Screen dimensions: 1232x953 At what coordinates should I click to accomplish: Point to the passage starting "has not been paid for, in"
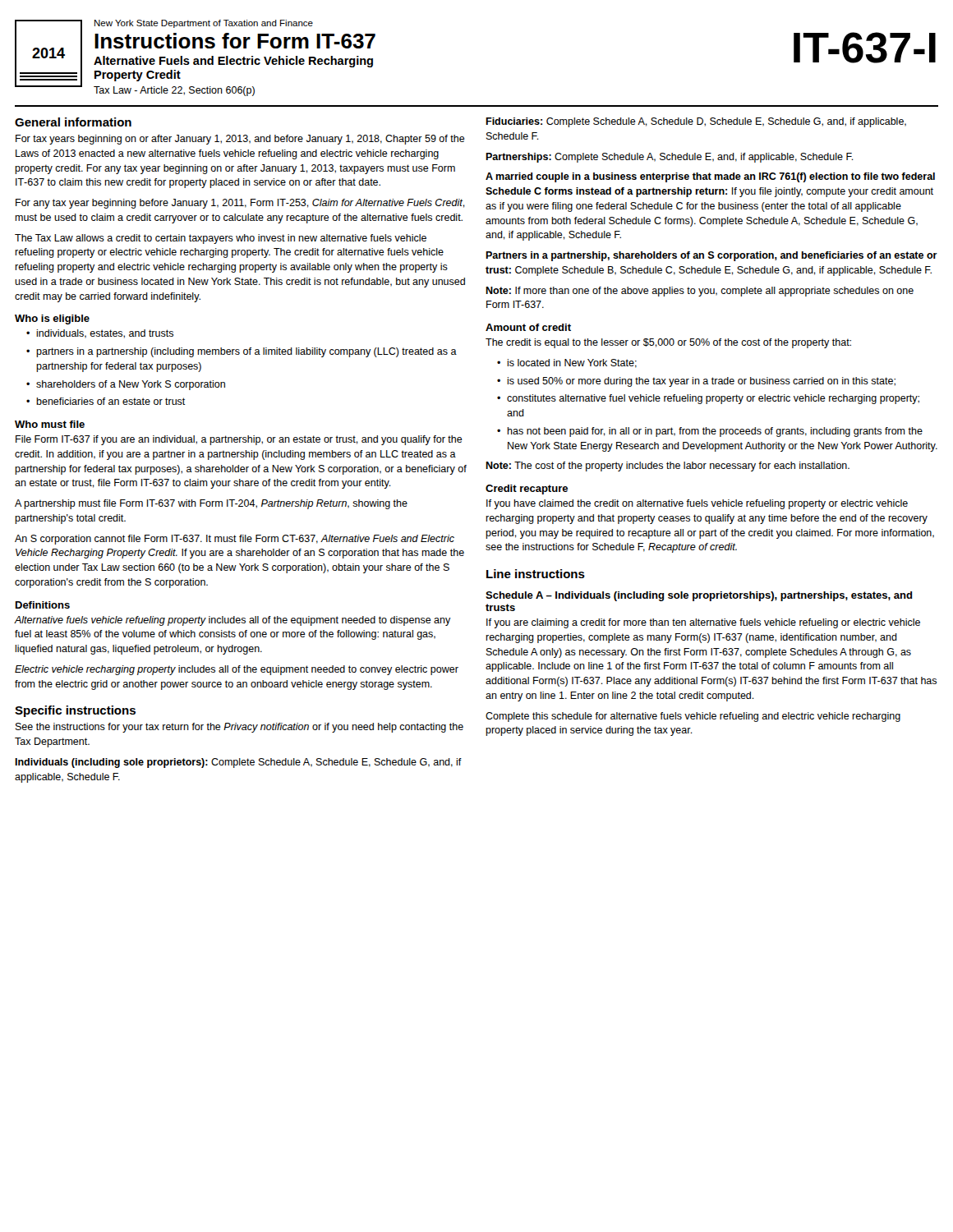coord(722,438)
